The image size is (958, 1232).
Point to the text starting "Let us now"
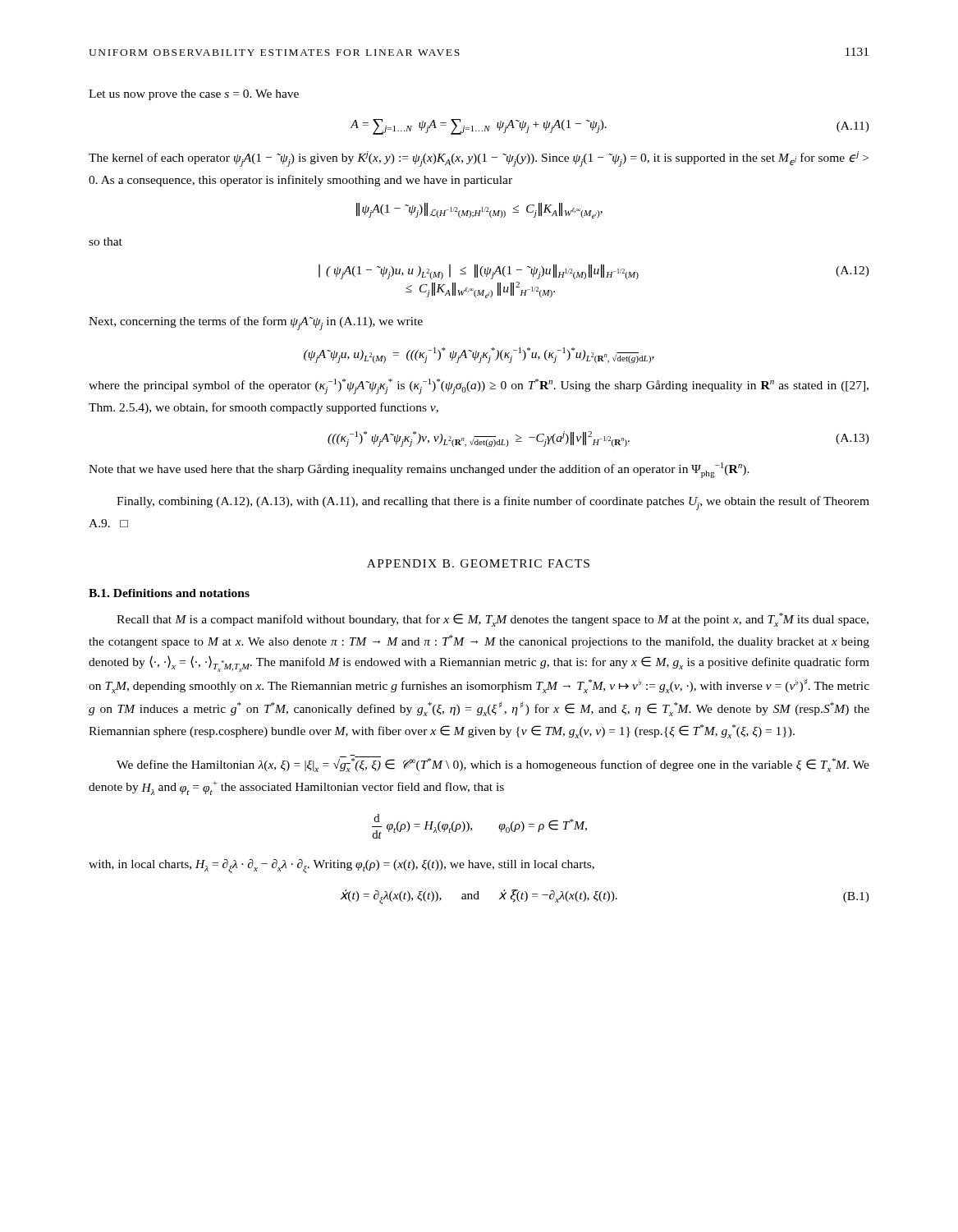click(x=194, y=95)
